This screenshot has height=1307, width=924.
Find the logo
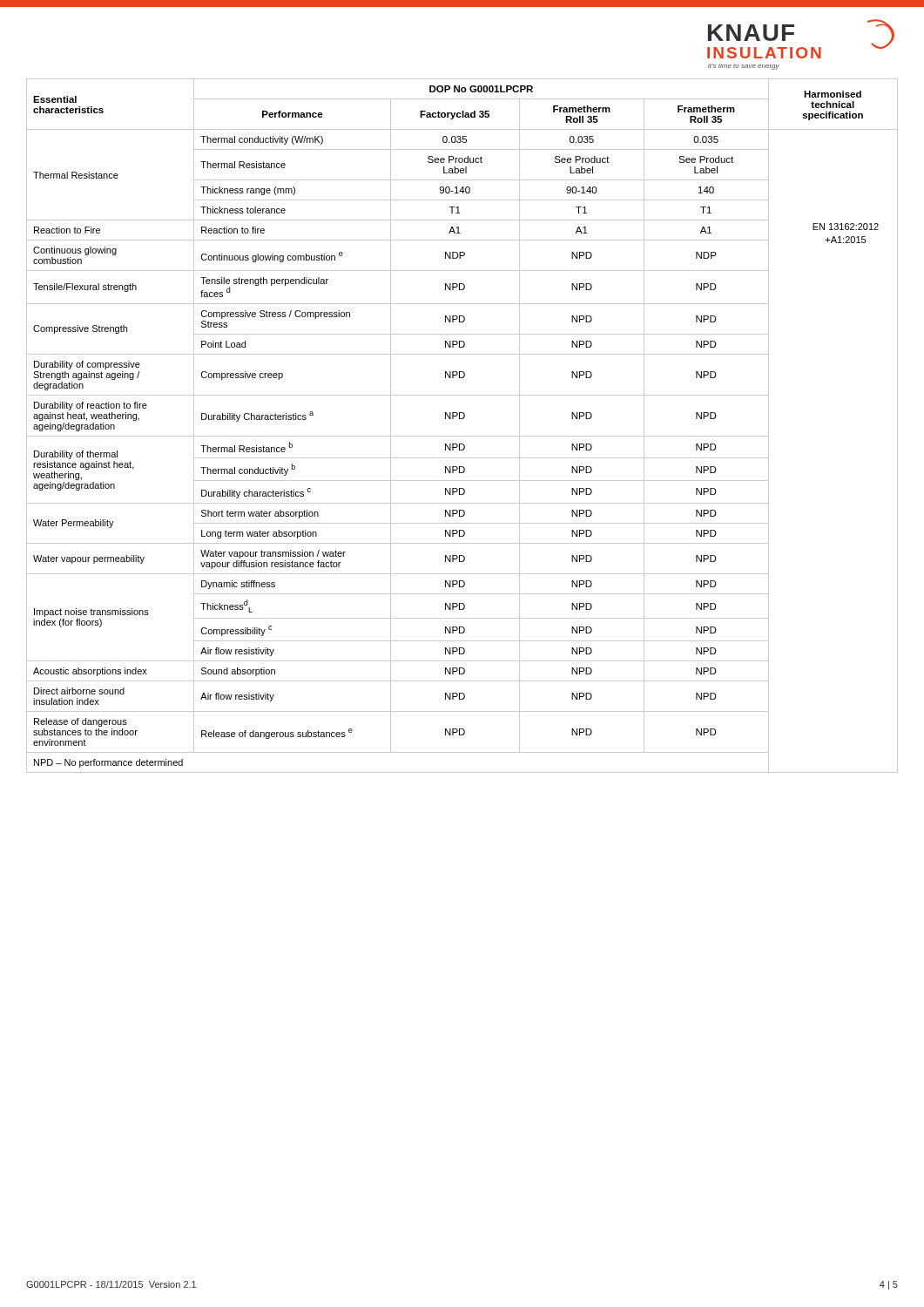(x=802, y=41)
